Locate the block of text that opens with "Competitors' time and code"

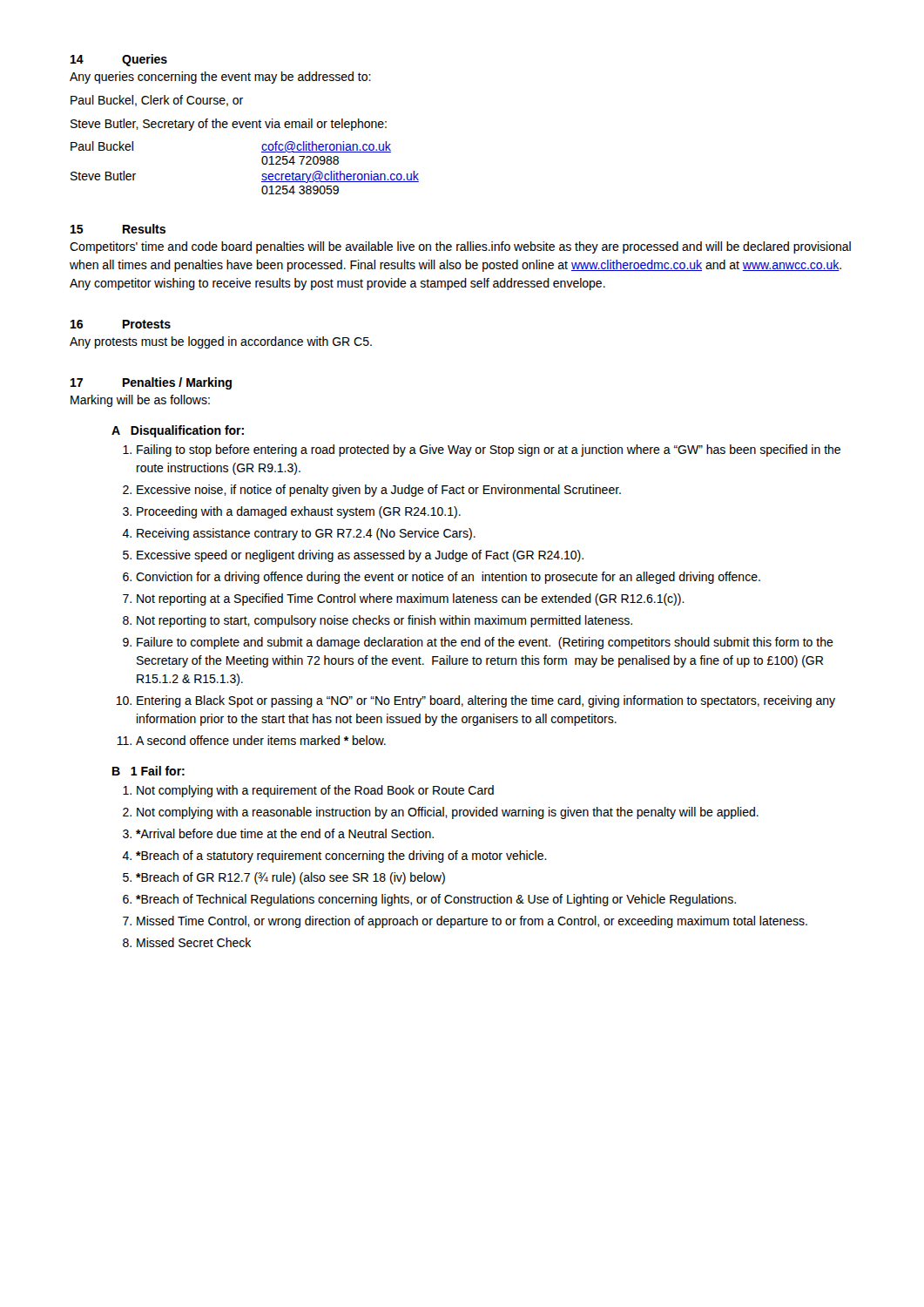(x=462, y=265)
